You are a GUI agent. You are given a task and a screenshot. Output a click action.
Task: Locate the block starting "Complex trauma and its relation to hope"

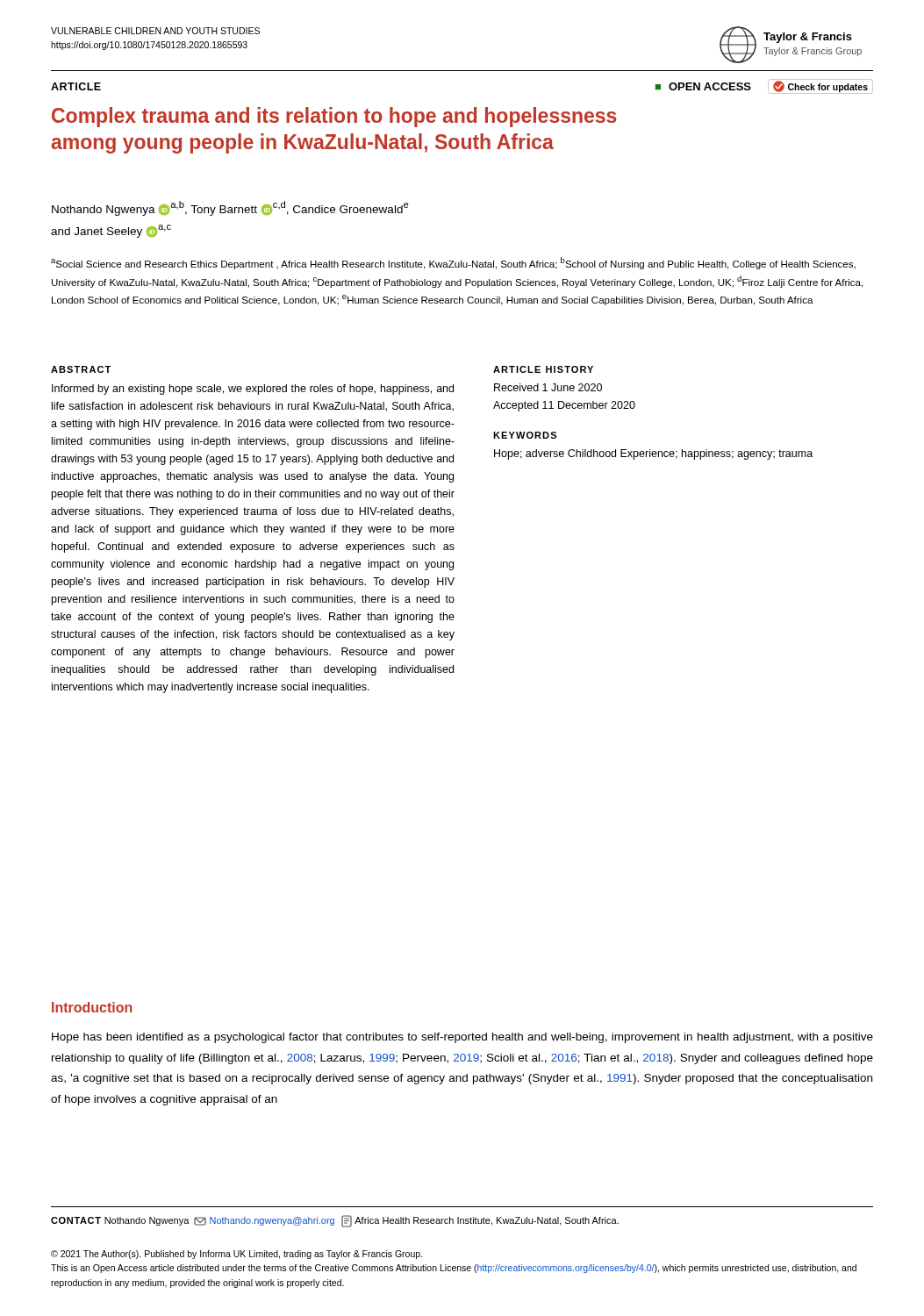[x=462, y=130]
